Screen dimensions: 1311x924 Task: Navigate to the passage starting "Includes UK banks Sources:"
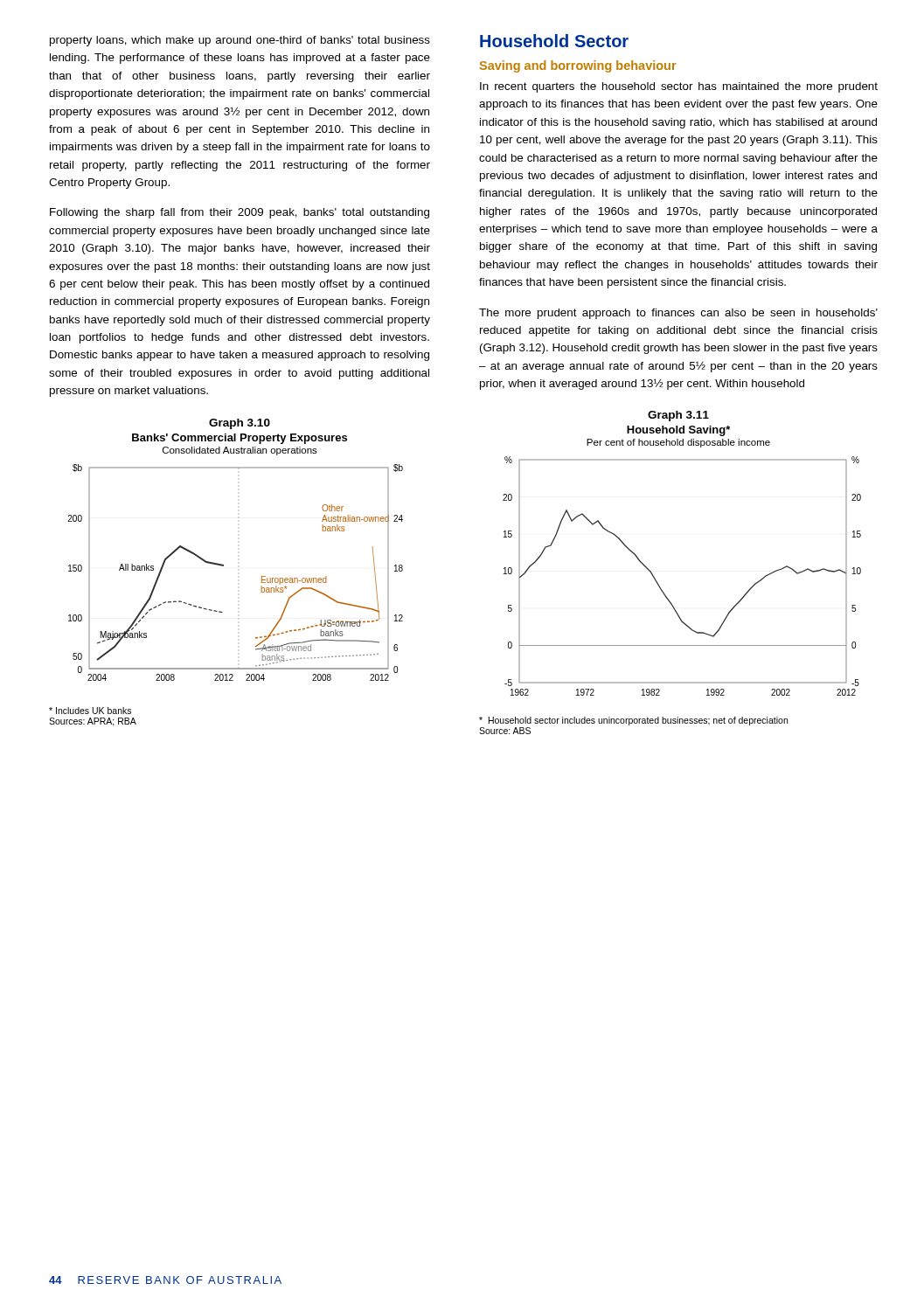click(x=93, y=715)
